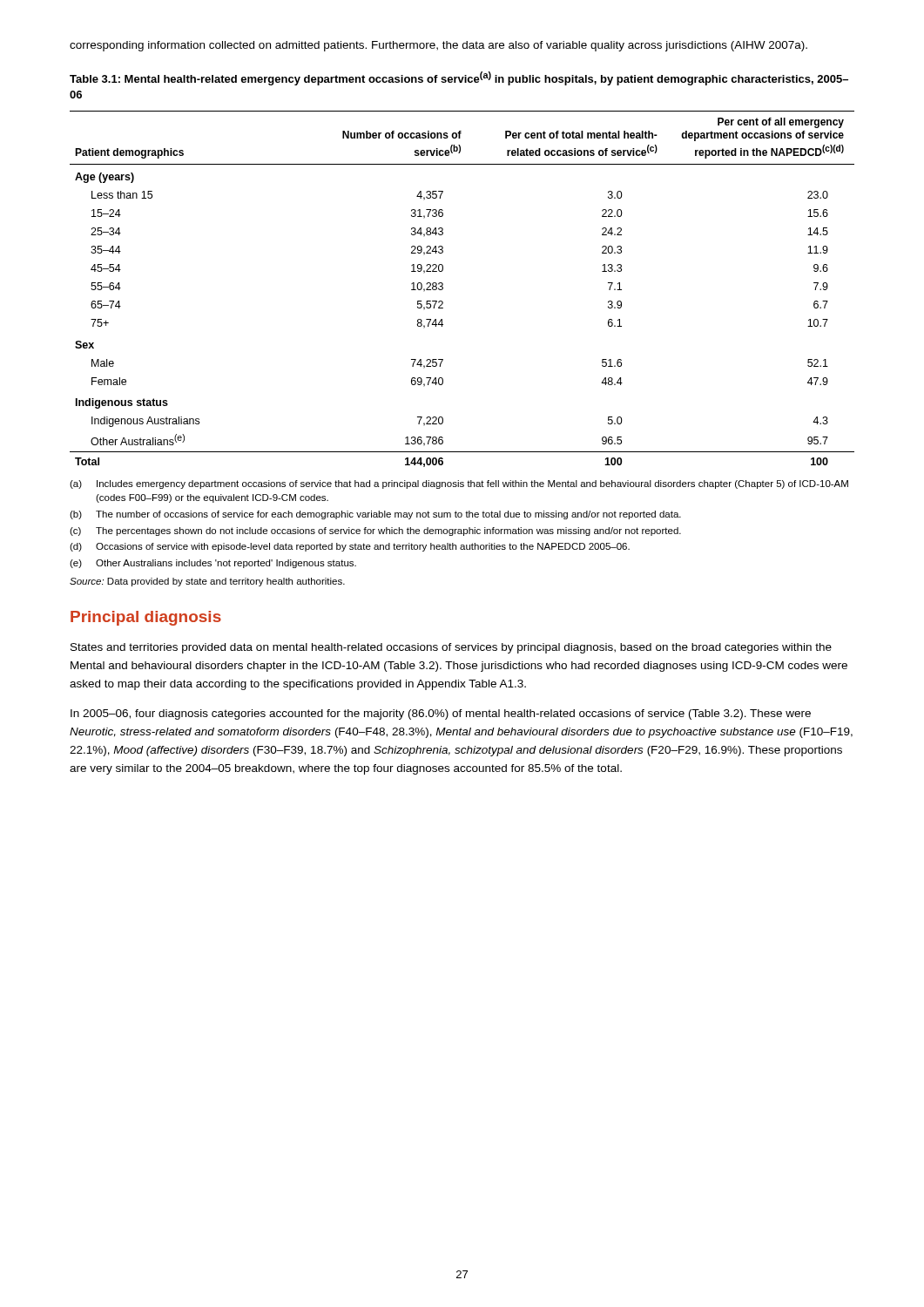Where is the passage that starts "States and territories provided data on mental health-related"?
The height and width of the screenshot is (1307, 924).
(462, 666)
